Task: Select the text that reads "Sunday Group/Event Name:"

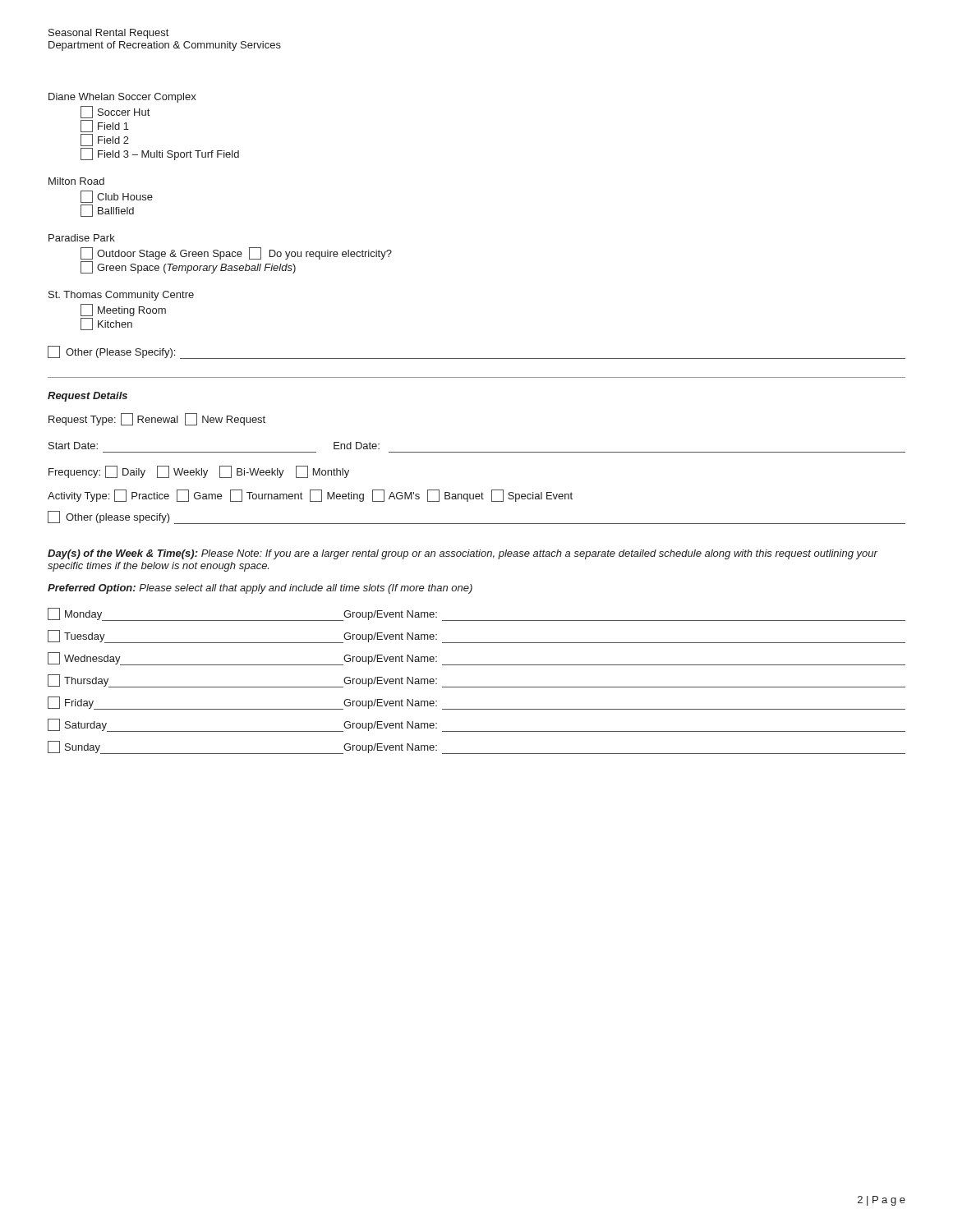Action: (x=476, y=747)
